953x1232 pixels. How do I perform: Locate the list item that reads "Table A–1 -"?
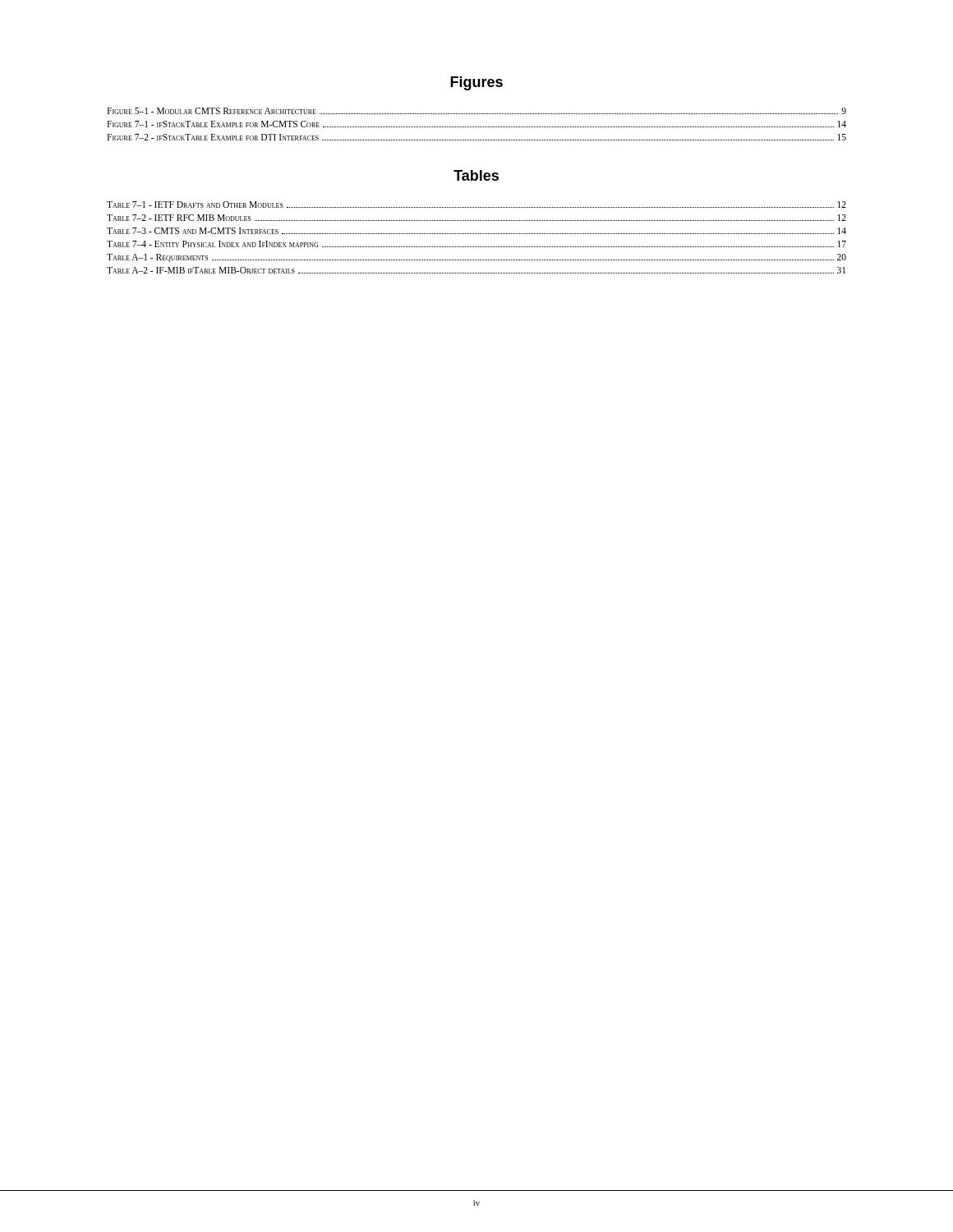pyautogui.click(x=476, y=257)
